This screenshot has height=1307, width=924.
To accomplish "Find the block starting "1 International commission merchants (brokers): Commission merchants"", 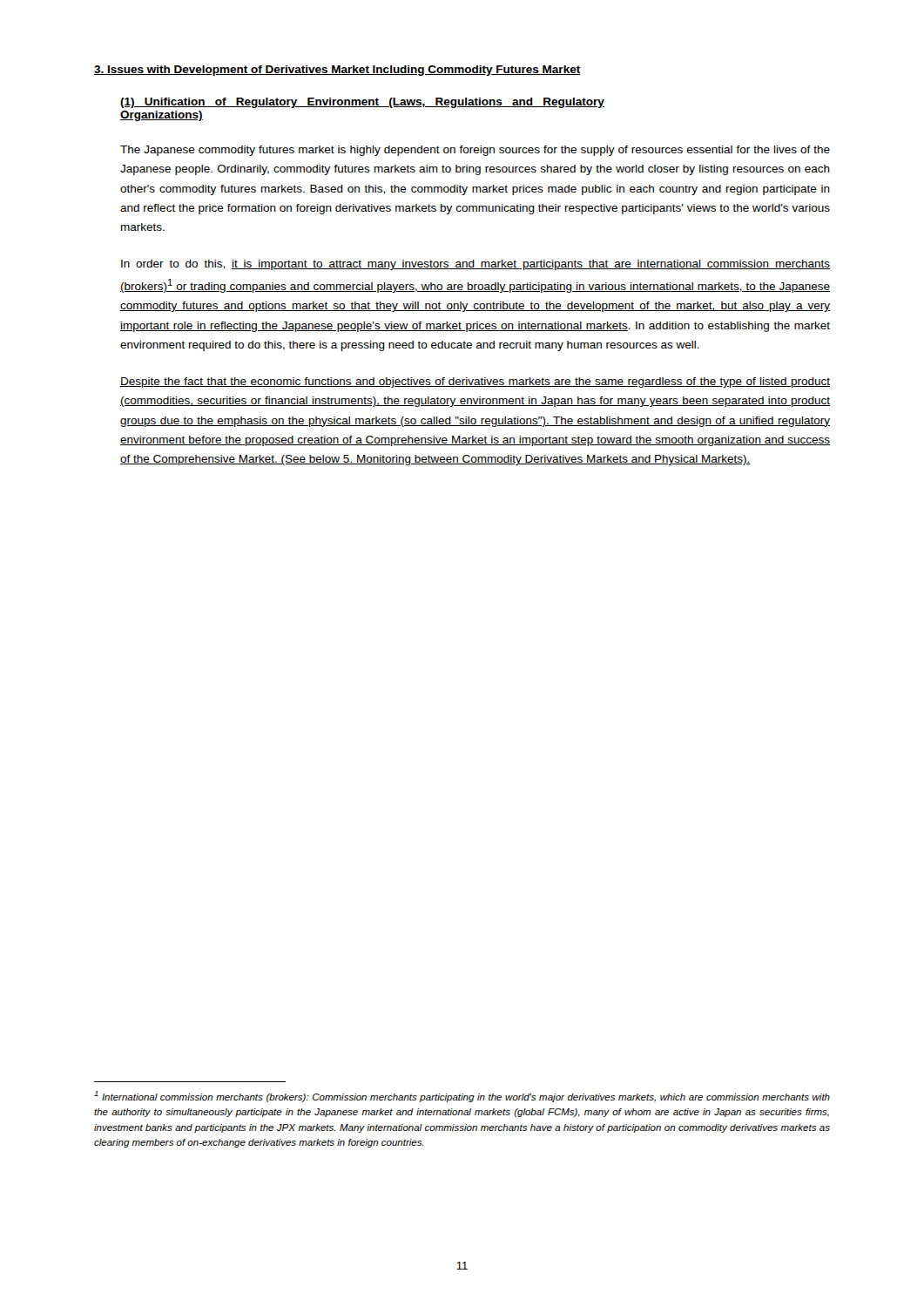I will click(462, 1118).
